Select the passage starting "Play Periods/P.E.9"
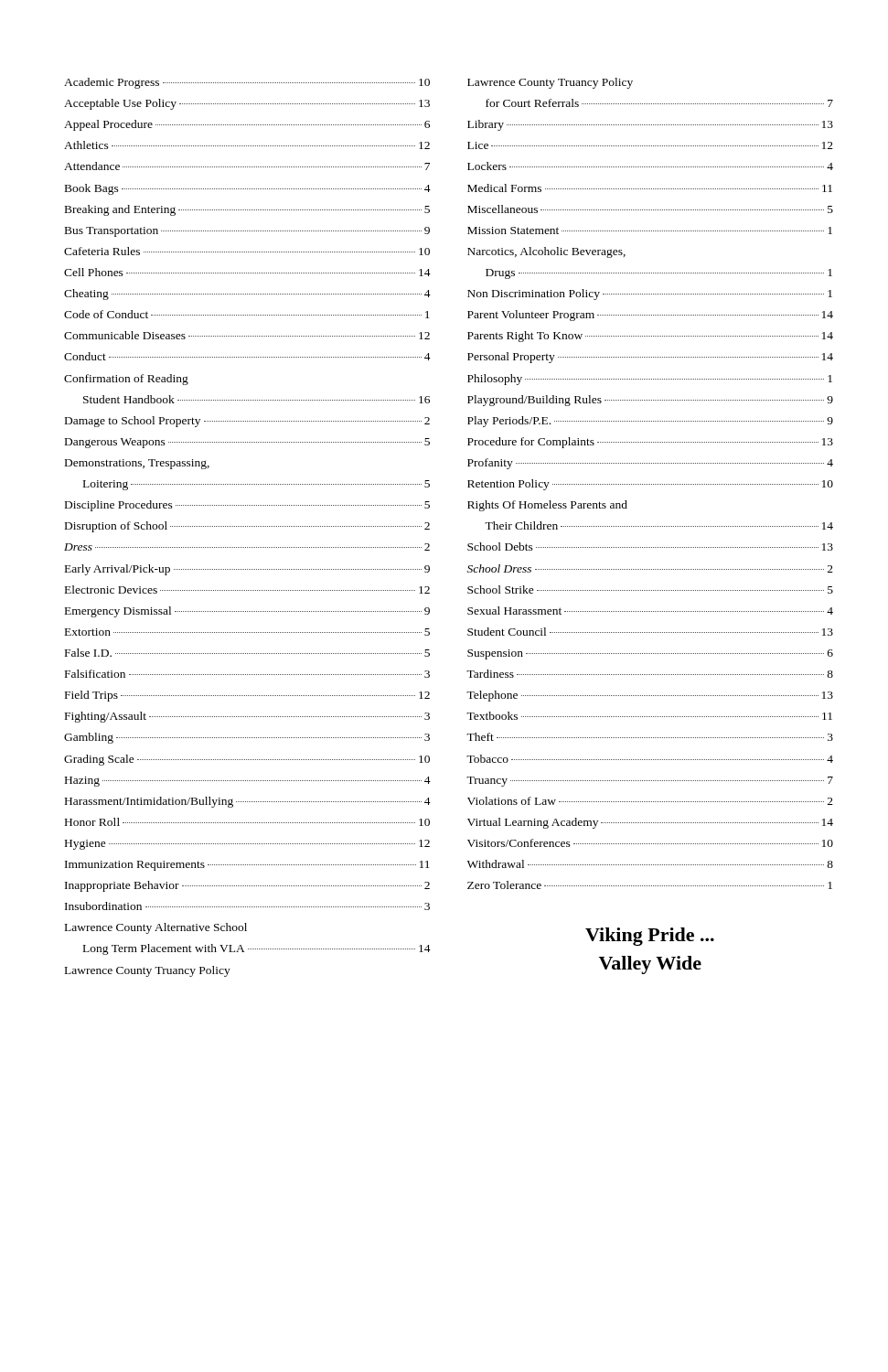 pyautogui.click(x=650, y=421)
